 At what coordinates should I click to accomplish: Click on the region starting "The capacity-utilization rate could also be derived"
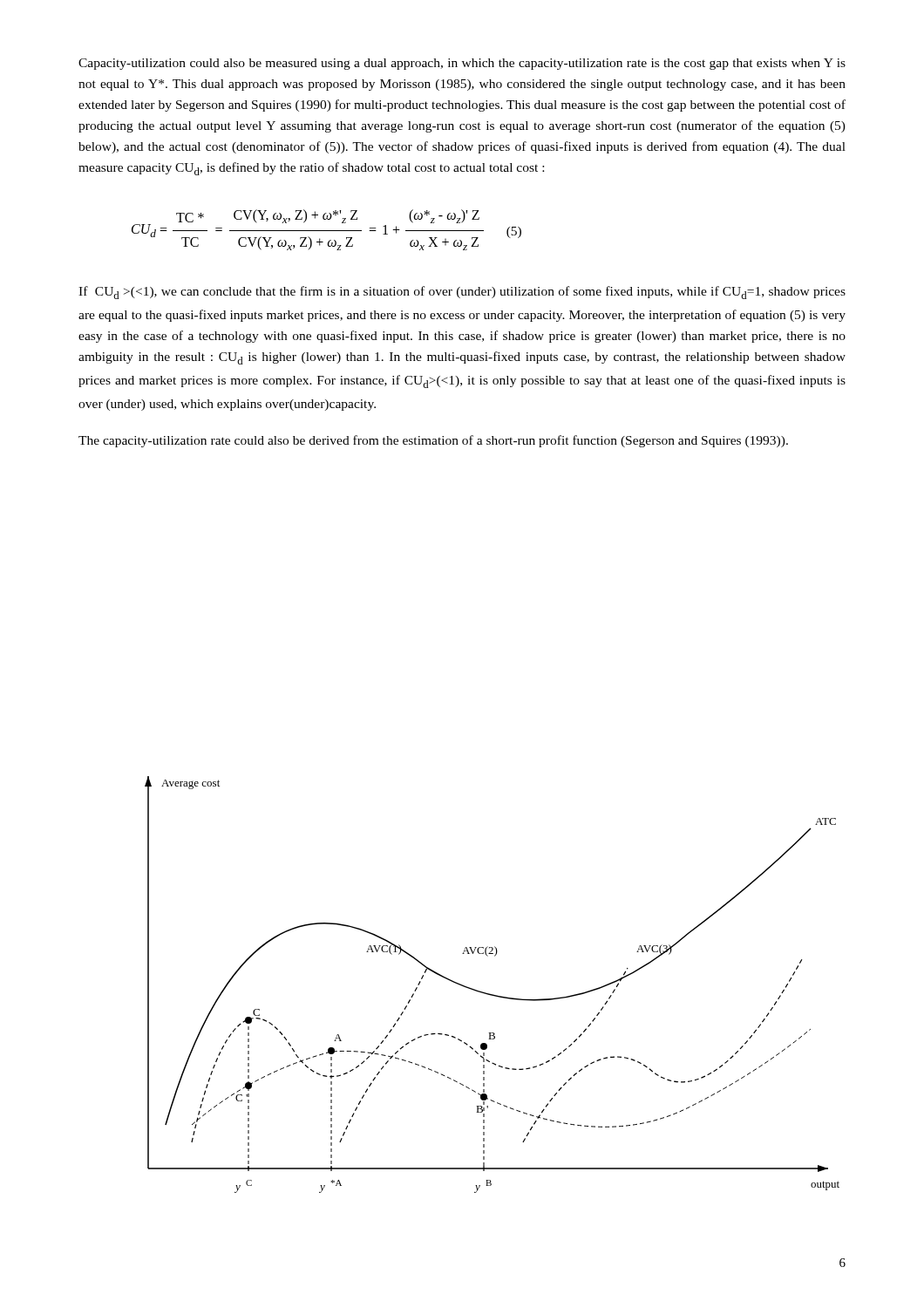point(434,440)
